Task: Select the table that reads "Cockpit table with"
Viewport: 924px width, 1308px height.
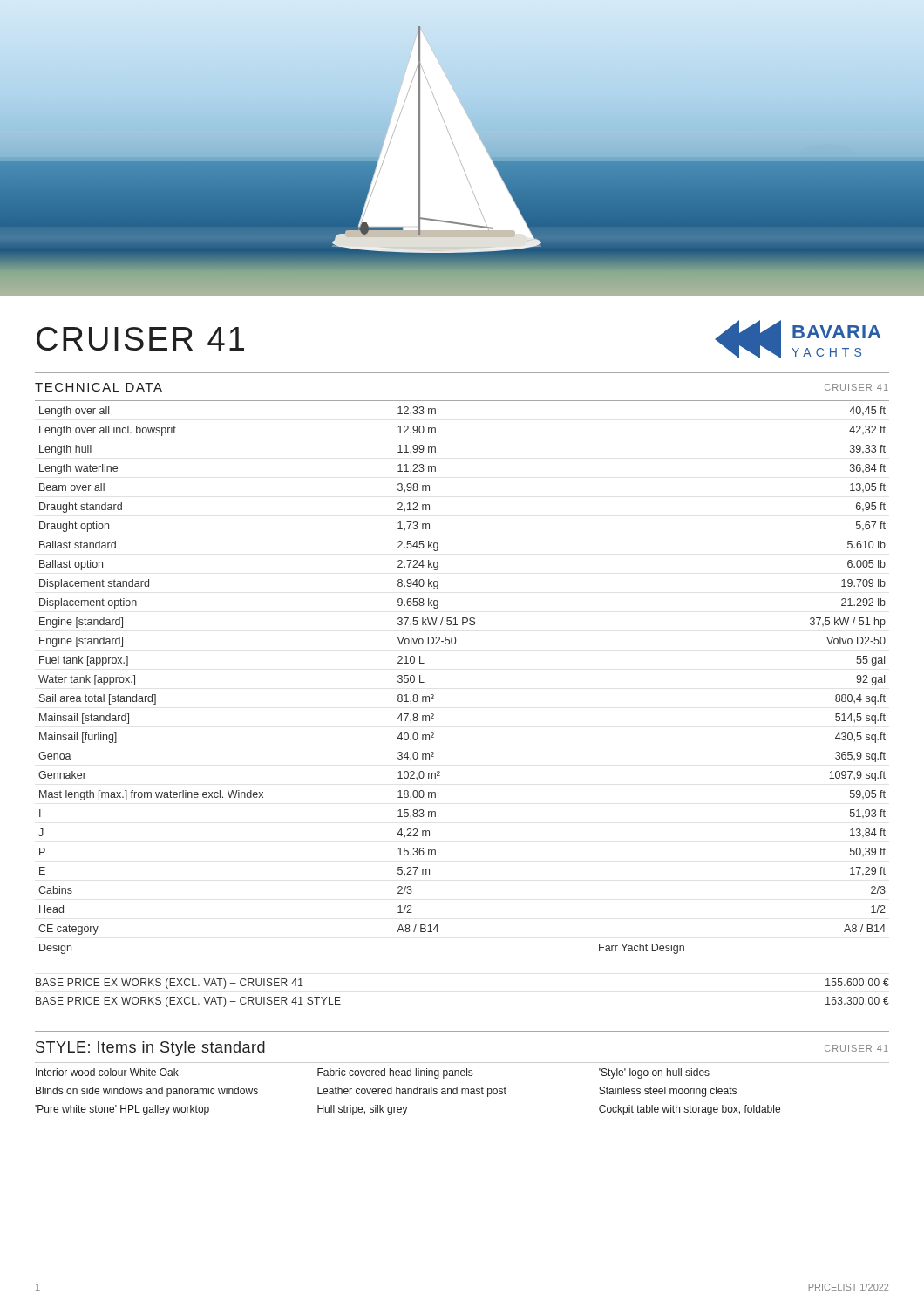Action: pyautogui.click(x=462, y=1090)
